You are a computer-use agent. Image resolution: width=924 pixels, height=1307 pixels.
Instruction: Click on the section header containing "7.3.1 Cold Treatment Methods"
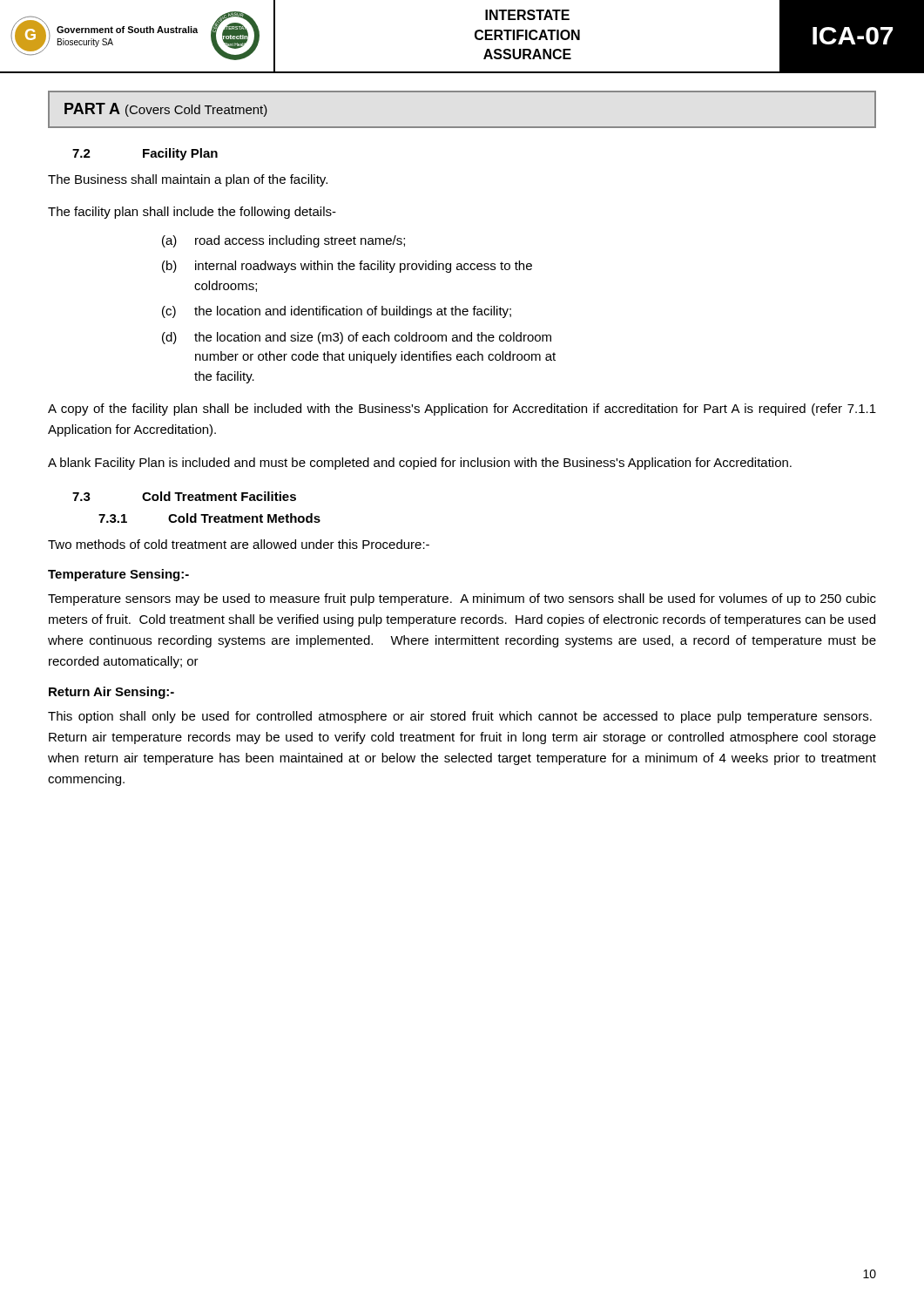(209, 518)
